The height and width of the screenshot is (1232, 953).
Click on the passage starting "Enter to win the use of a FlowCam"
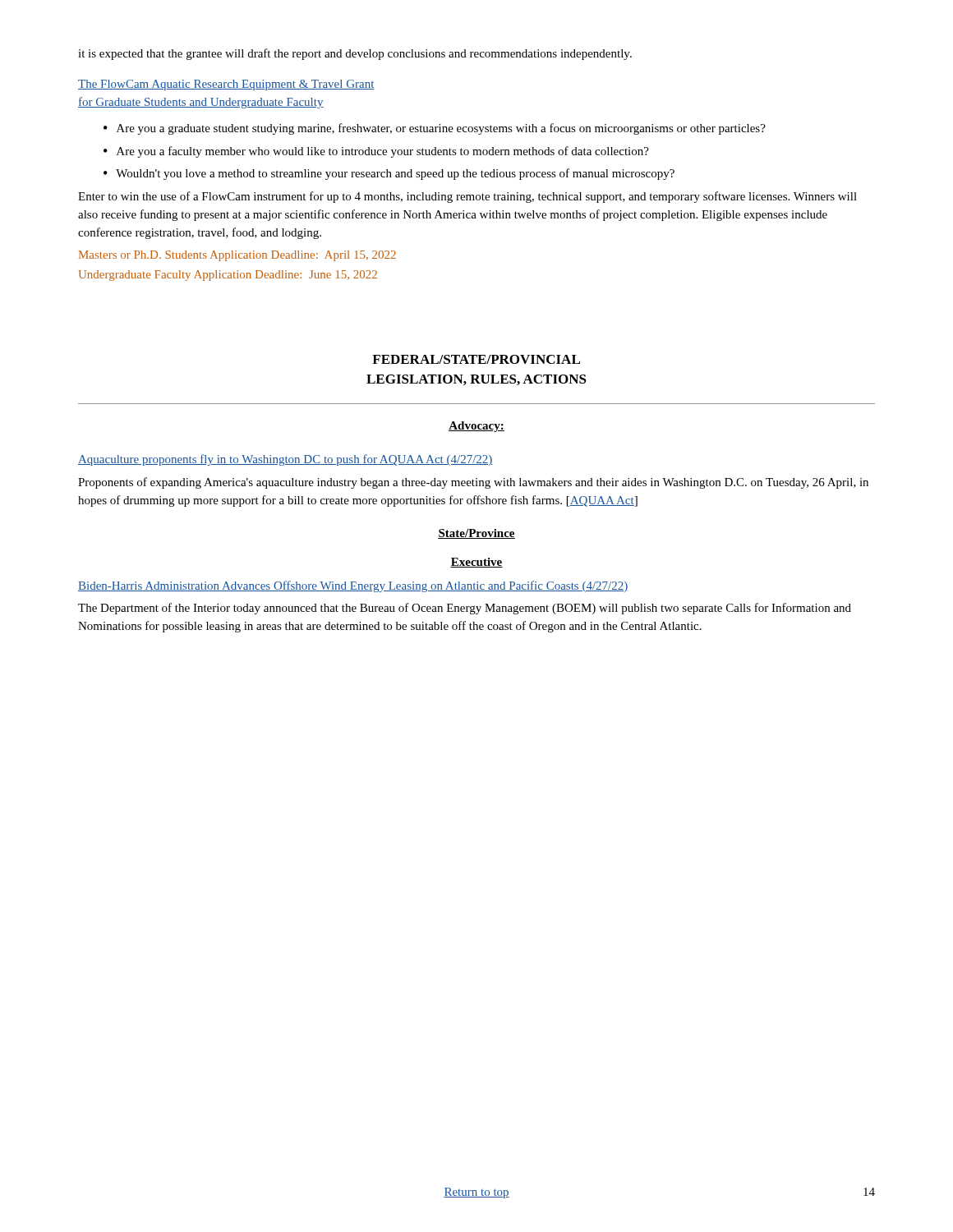[467, 214]
